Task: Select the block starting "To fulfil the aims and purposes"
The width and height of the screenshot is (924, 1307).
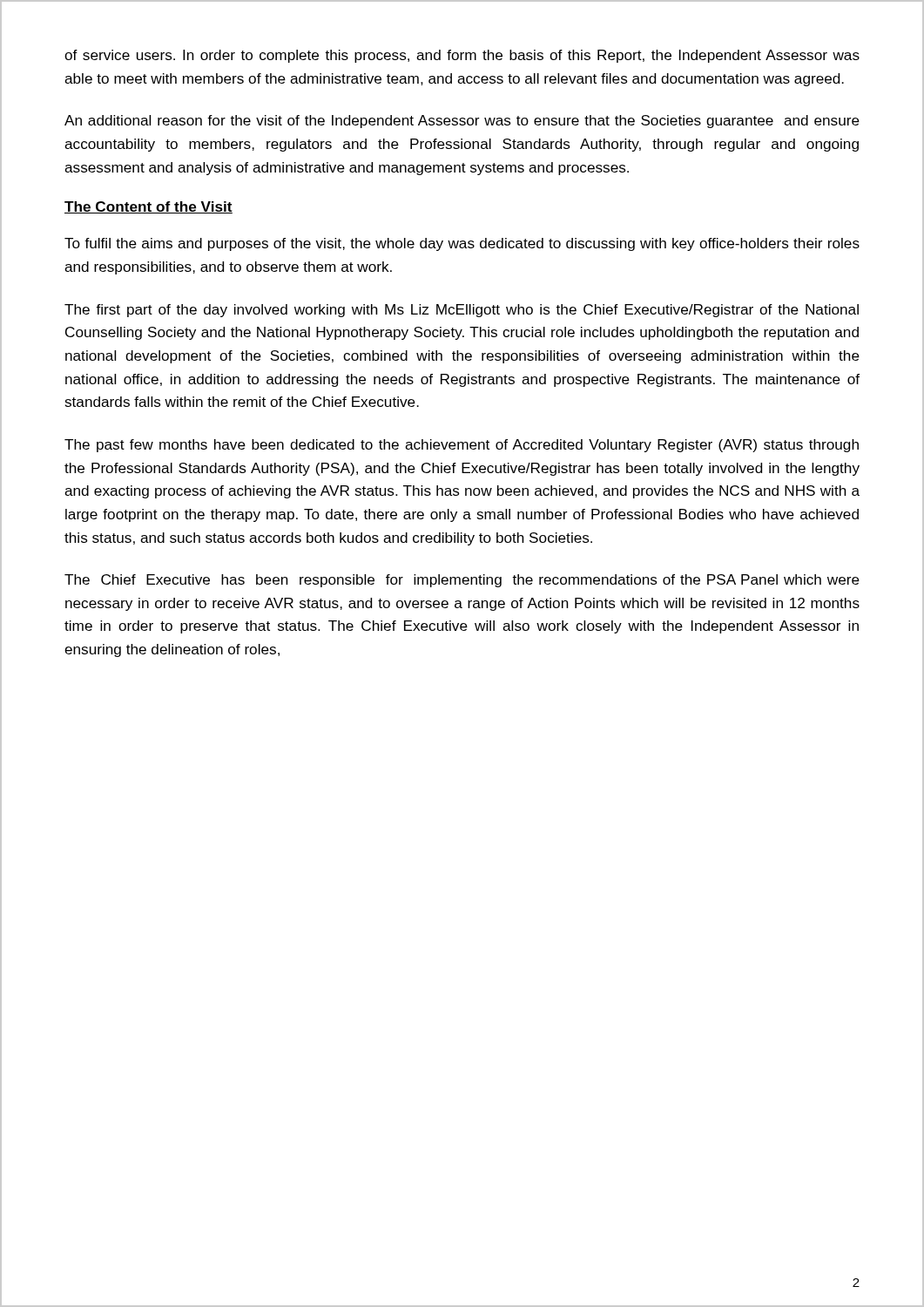Action: 462,255
